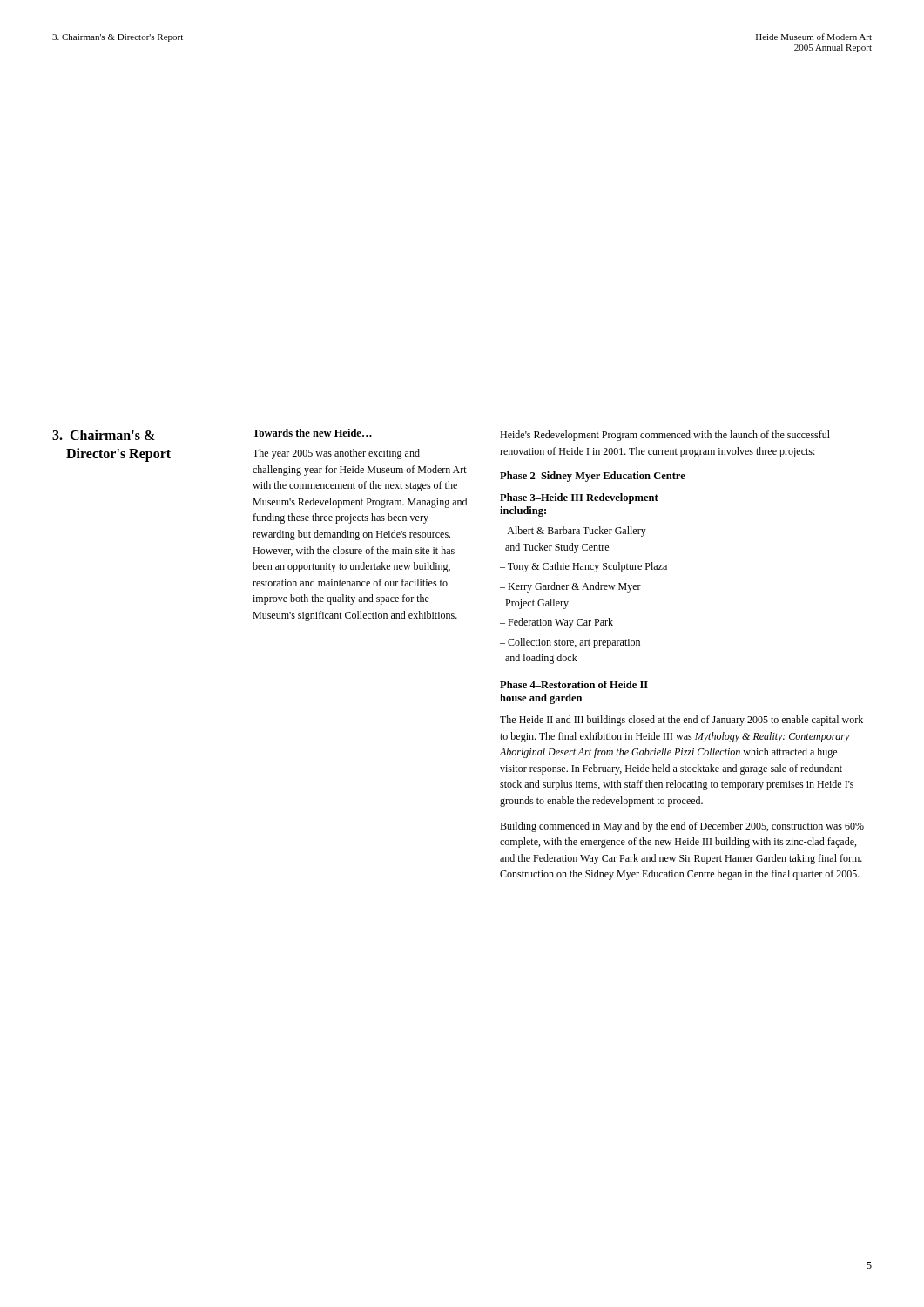Screen dimensions: 1307x924
Task: Select the passage starting "Phase 4–Restoration of Heide IIhouse and"
Action: coord(574,691)
